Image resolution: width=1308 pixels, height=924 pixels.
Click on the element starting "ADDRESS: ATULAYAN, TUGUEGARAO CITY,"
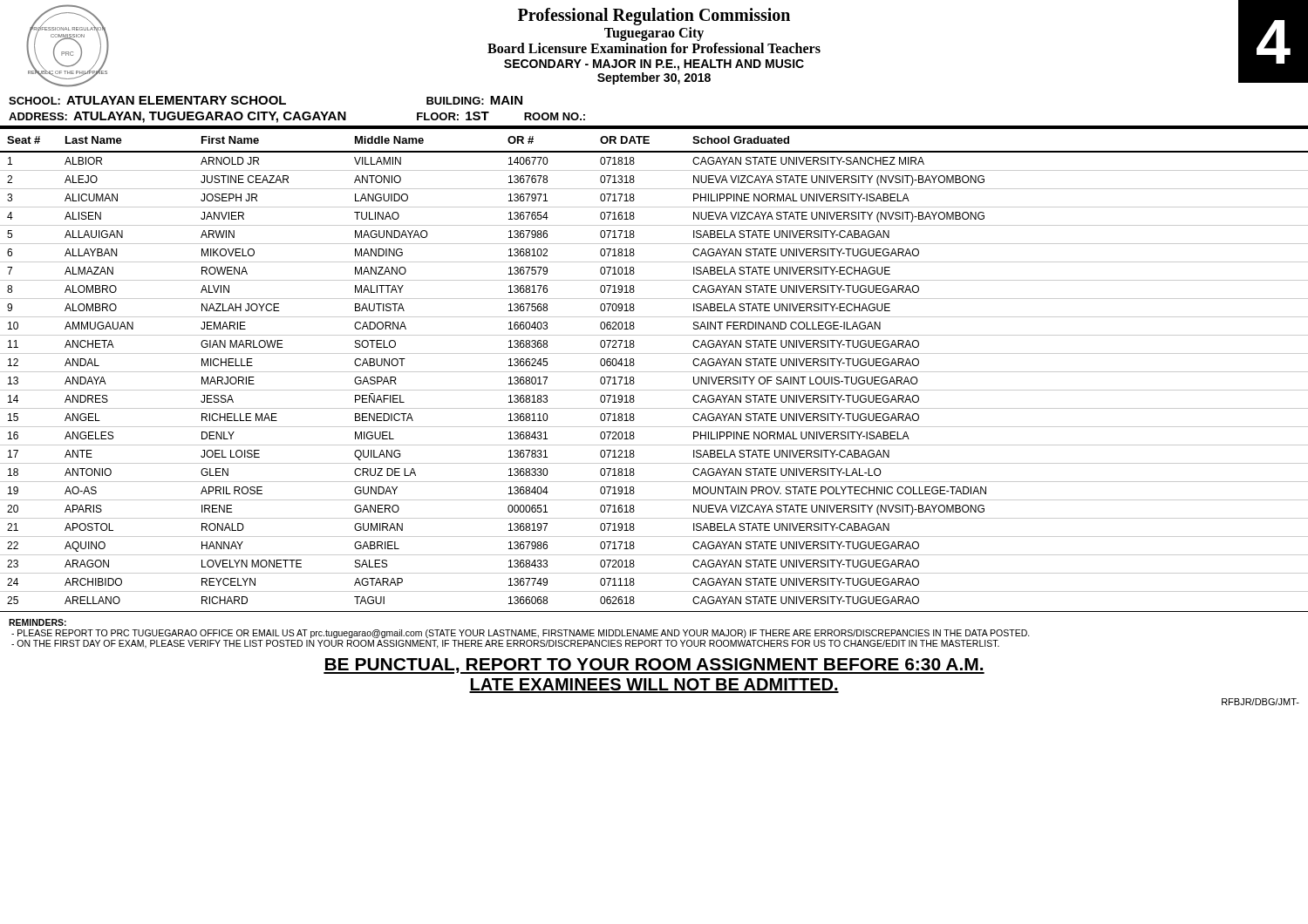pyautogui.click(x=297, y=116)
